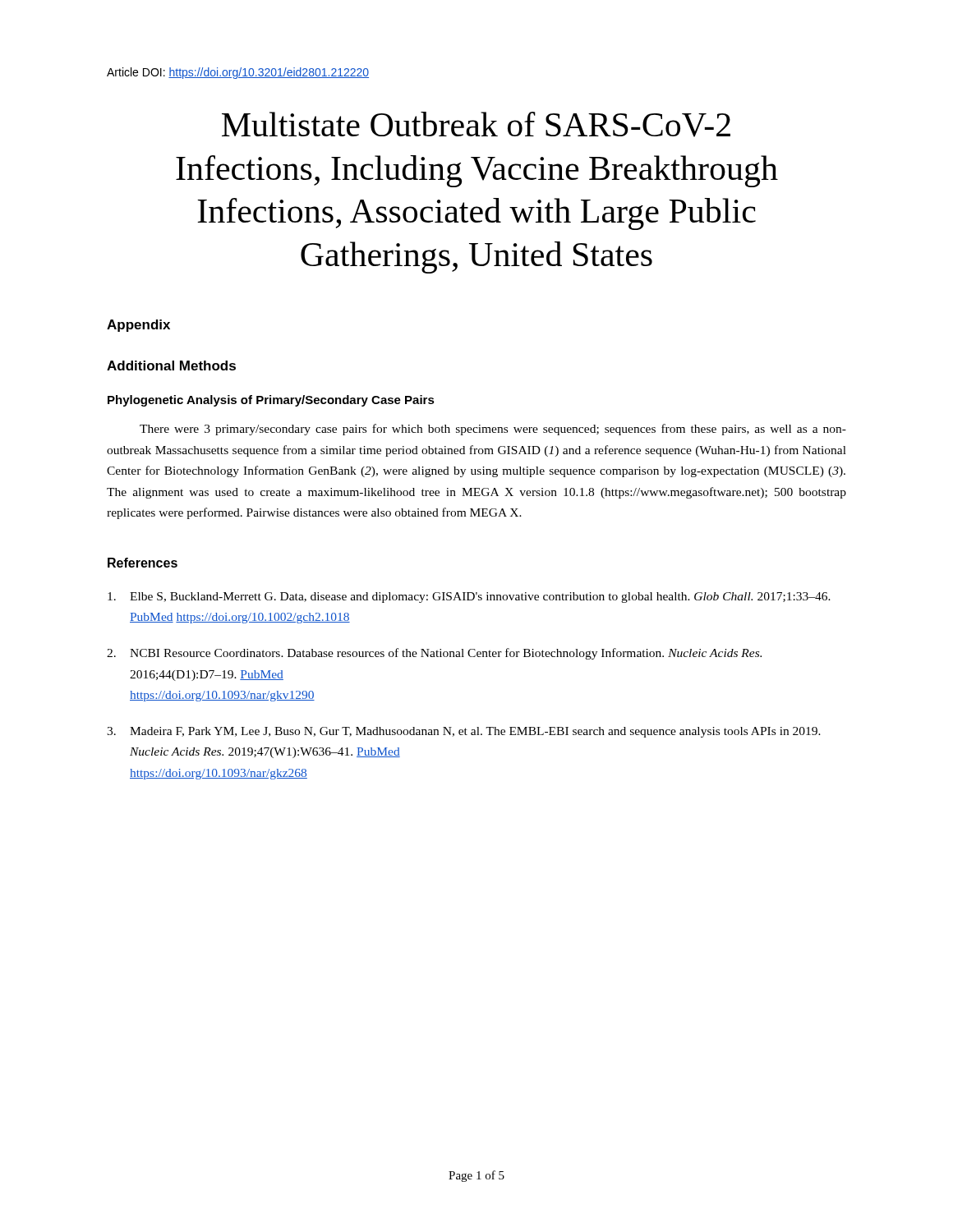Point to the text starting "Elbe S, Buckland-Merrett G."
Image resolution: width=953 pixels, height=1232 pixels.
pyautogui.click(x=476, y=606)
